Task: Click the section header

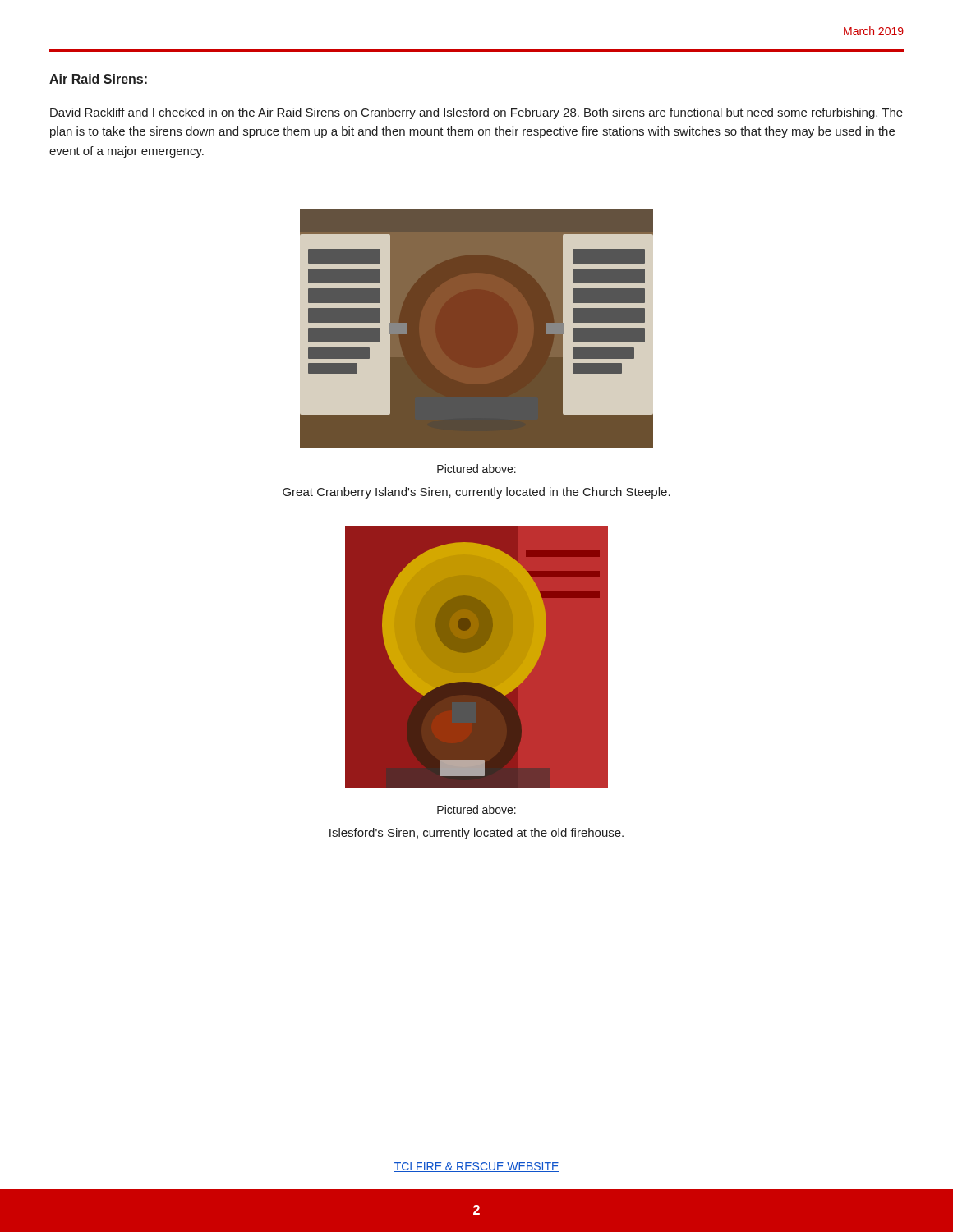Action: [99, 79]
